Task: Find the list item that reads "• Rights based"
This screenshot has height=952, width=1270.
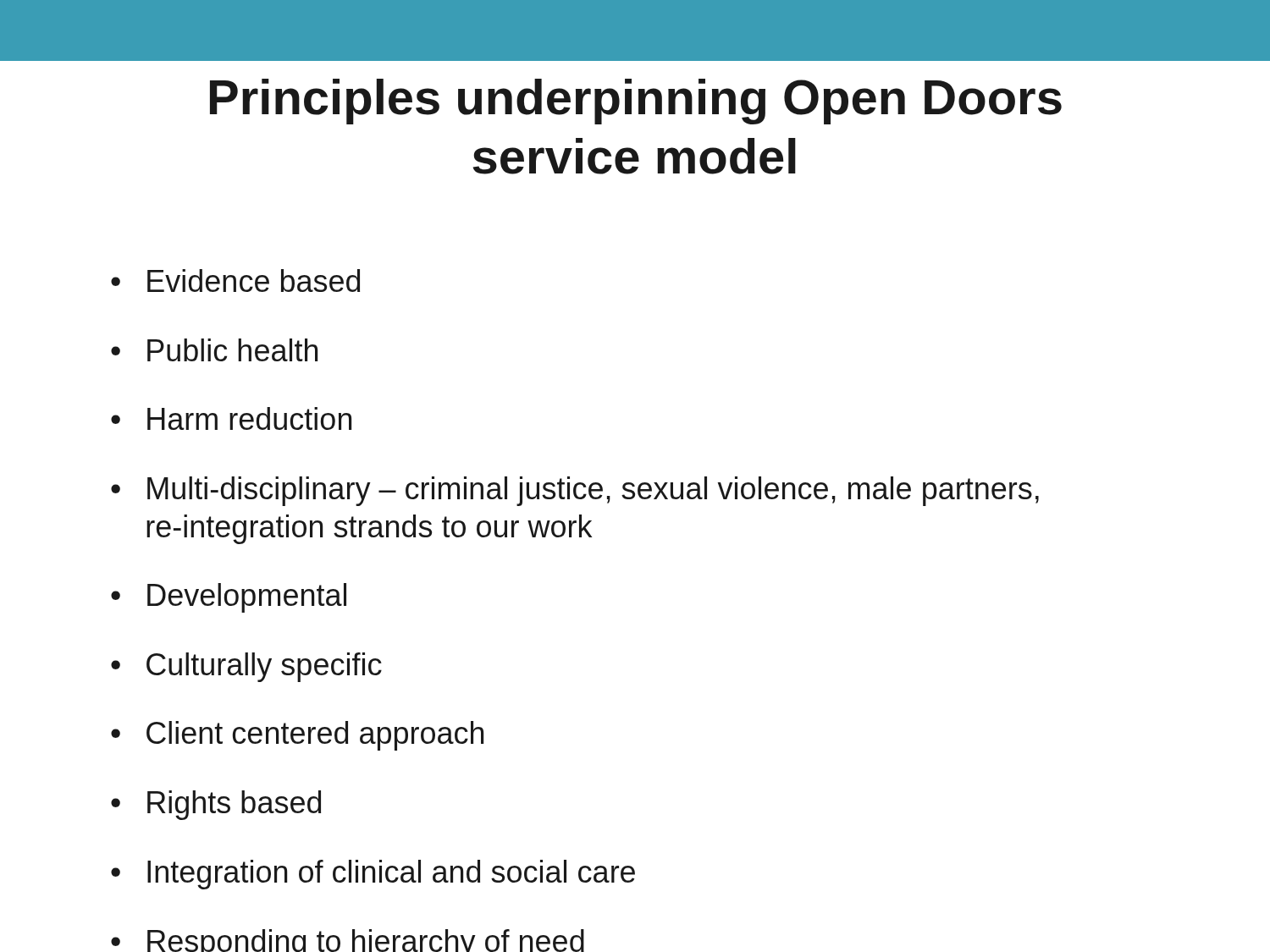Action: pos(217,803)
